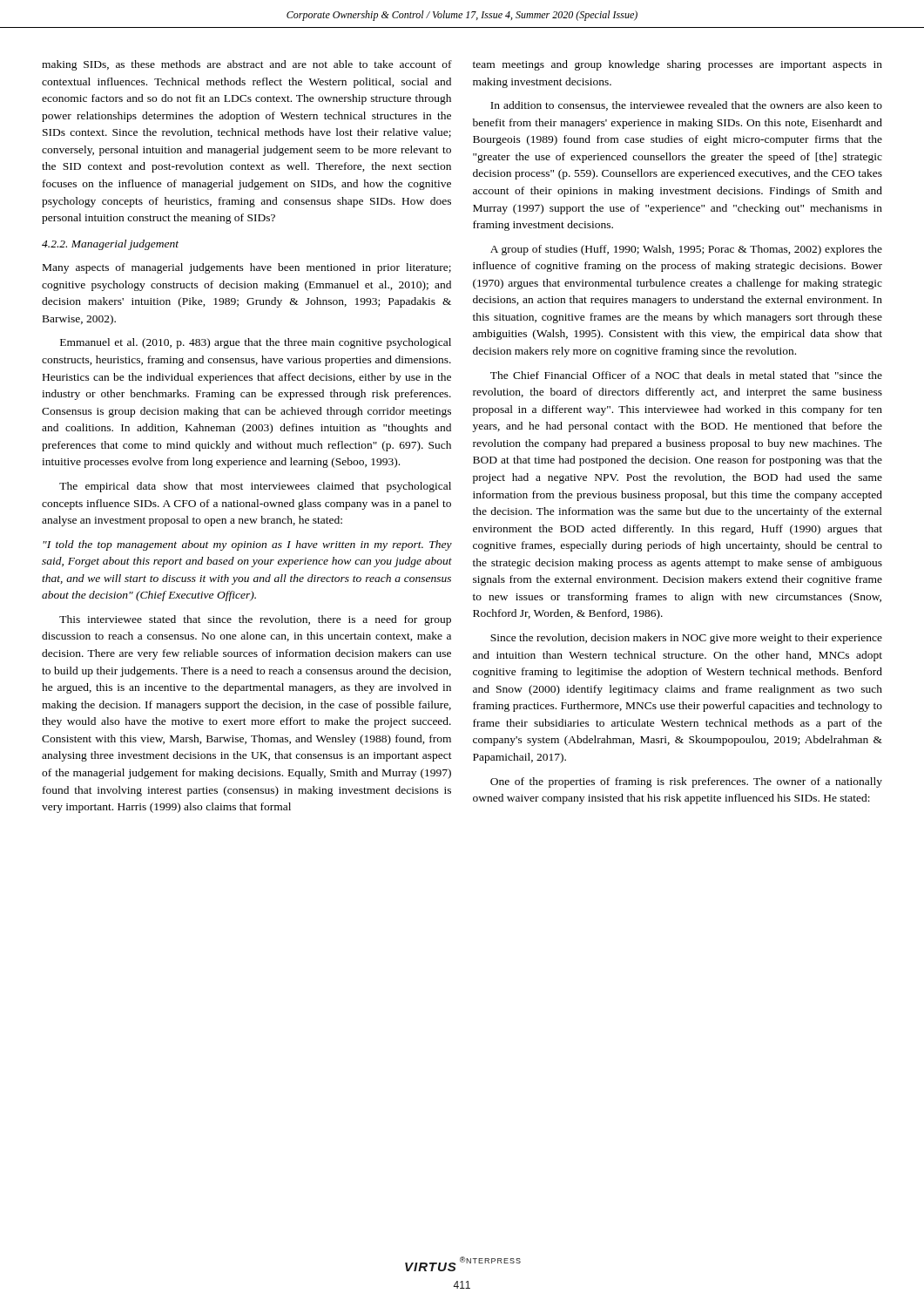Viewport: 924px width, 1307px height.
Task: Locate the text block with the text "The Chief Financial Officer of a NOC that"
Action: (677, 494)
